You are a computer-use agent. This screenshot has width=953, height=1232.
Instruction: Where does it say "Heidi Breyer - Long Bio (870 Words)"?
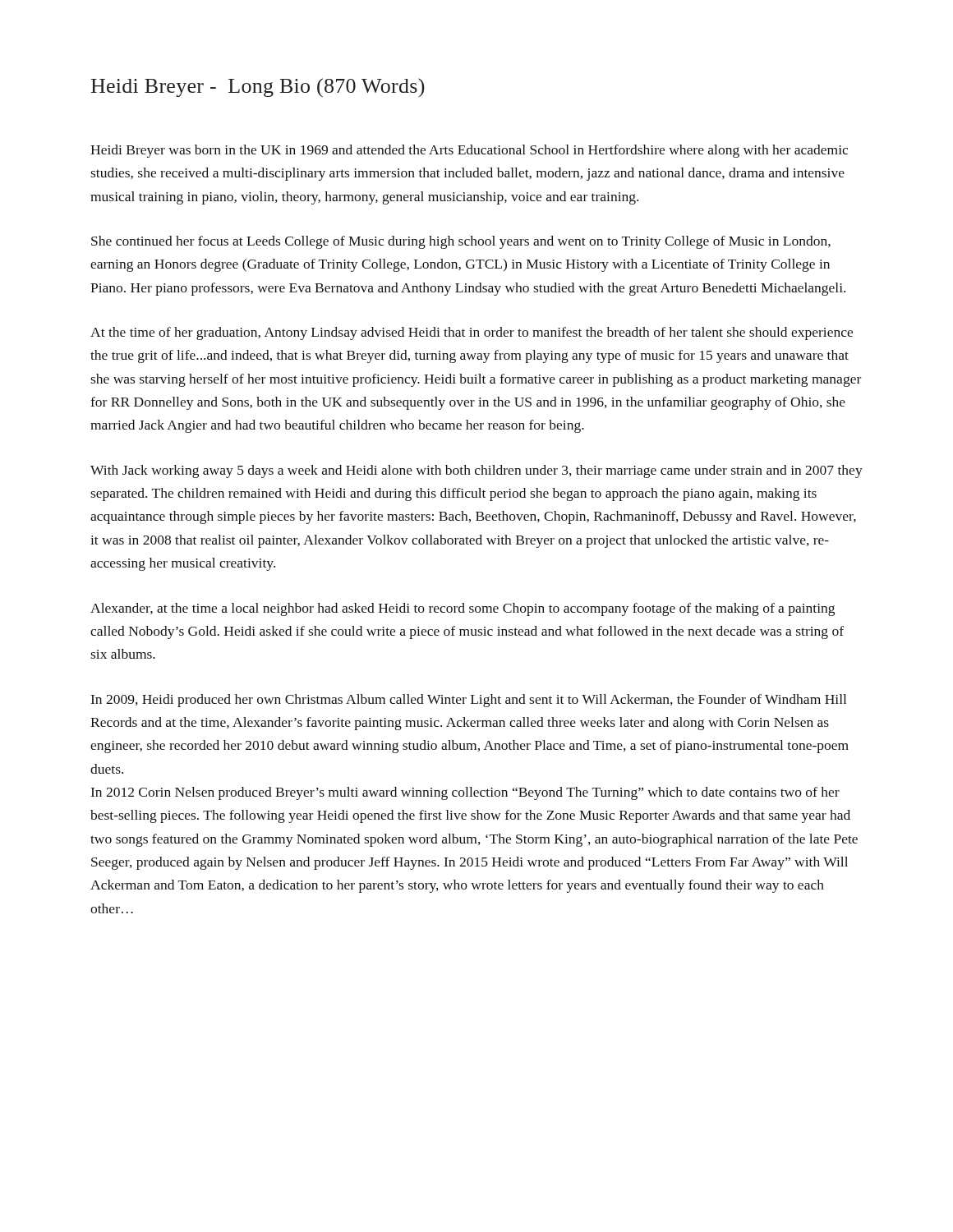pyautogui.click(x=258, y=86)
